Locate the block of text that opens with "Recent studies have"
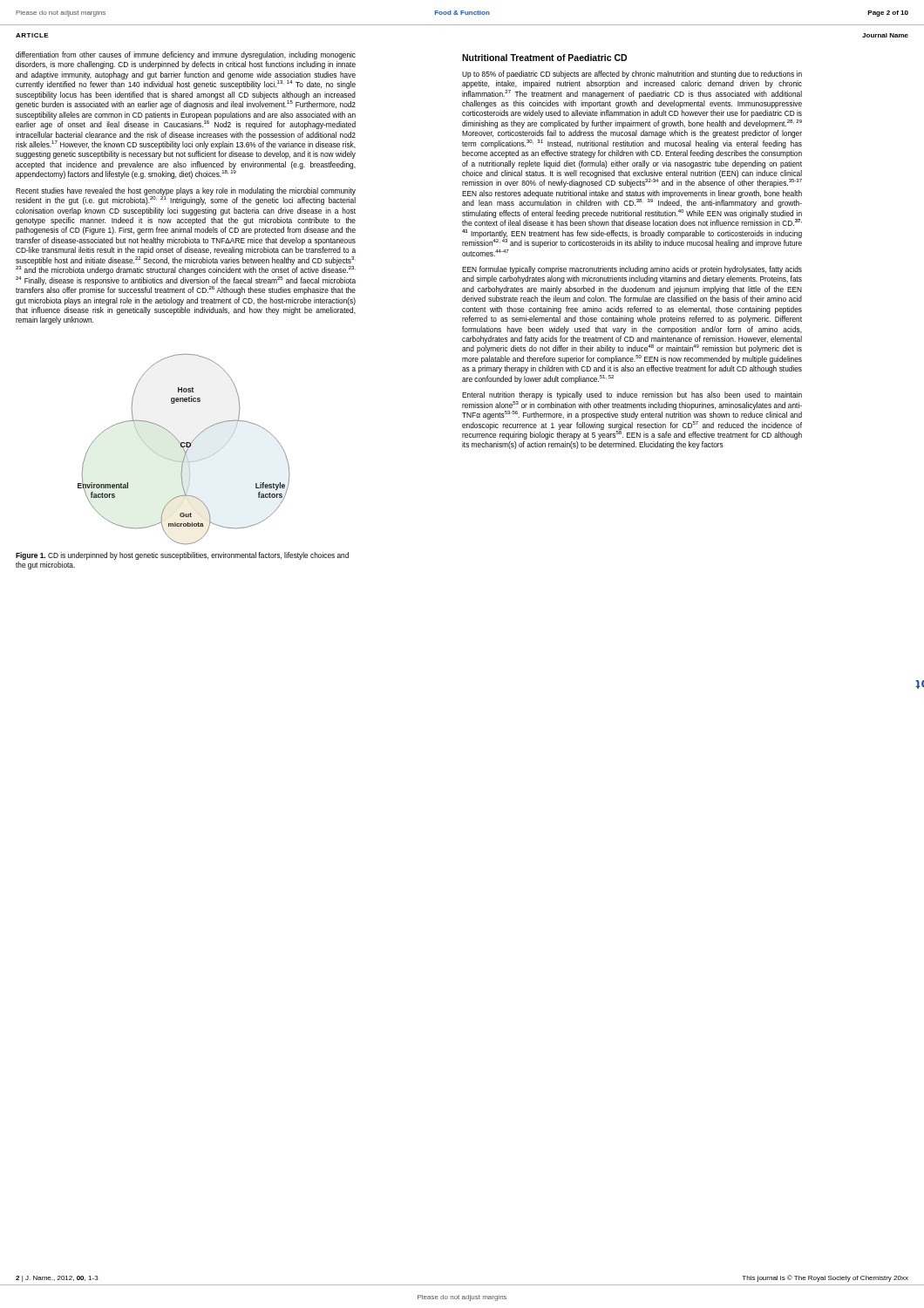Viewport: 924px width, 1308px height. 186,256
